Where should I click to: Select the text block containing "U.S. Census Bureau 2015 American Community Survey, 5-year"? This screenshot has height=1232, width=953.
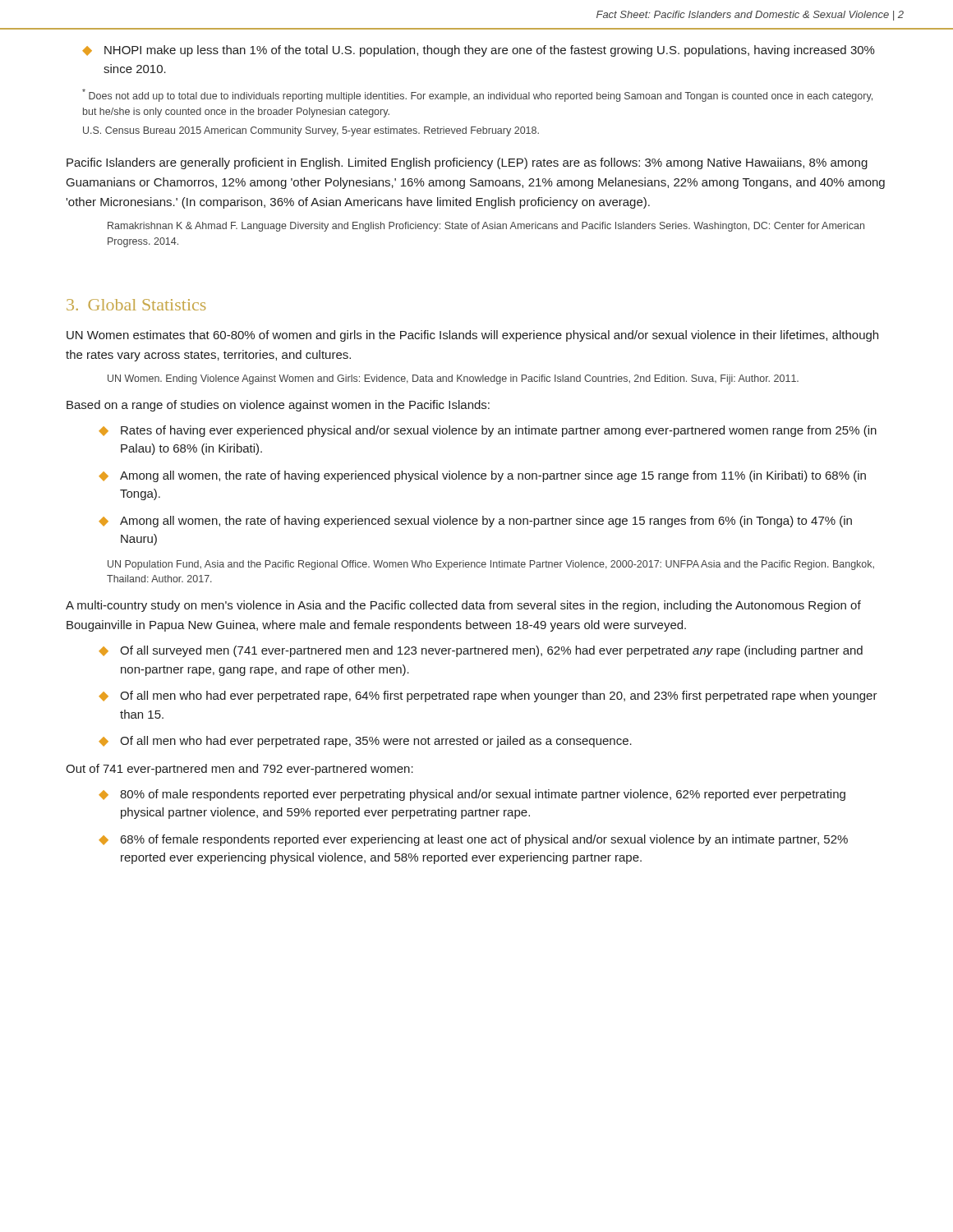point(485,131)
